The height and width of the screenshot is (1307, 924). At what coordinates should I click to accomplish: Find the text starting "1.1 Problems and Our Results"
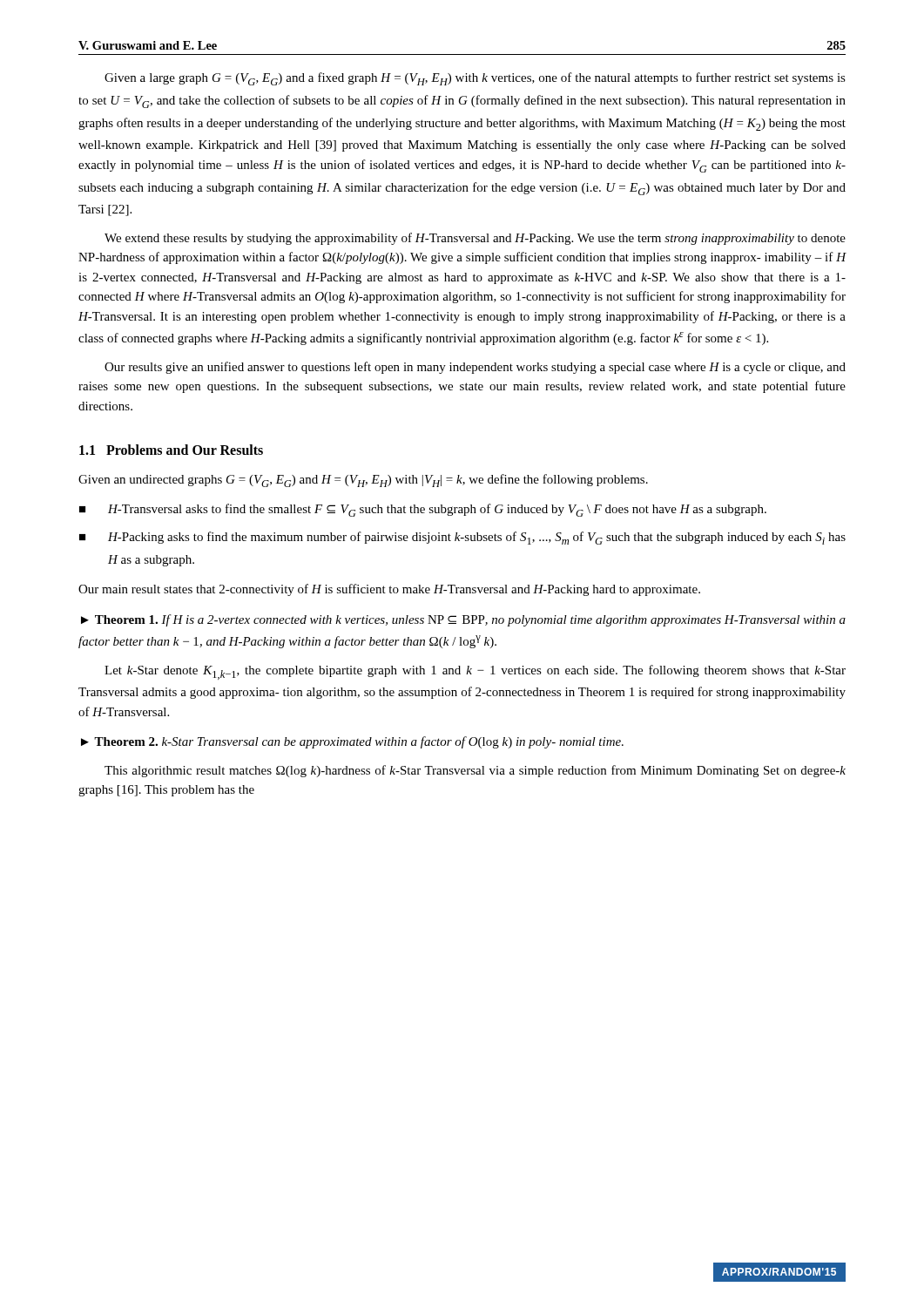(x=171, y=450)
